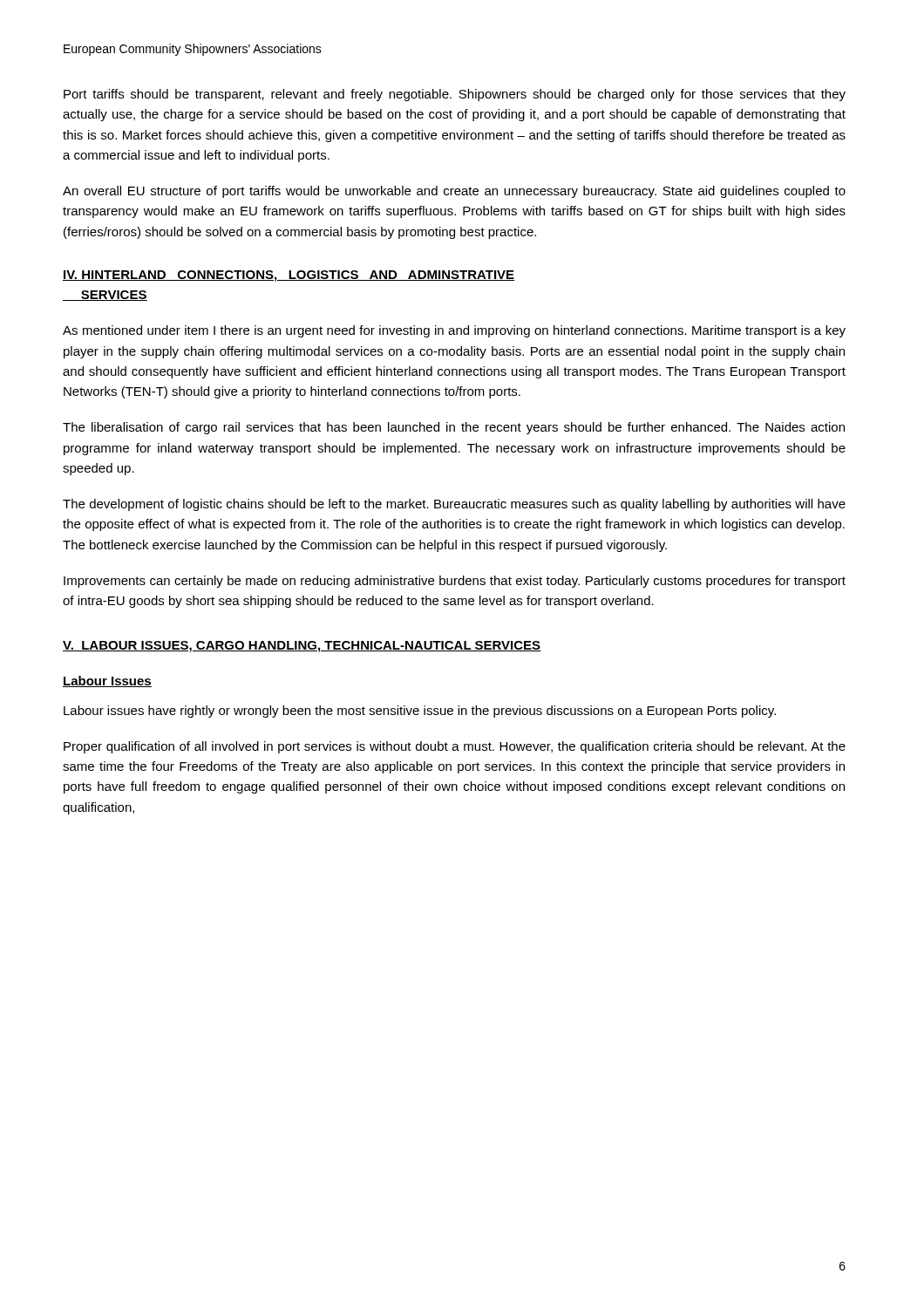Where is the passage that starts "An overall EU structure of port tariffs would"?

[x=454, y=211]
